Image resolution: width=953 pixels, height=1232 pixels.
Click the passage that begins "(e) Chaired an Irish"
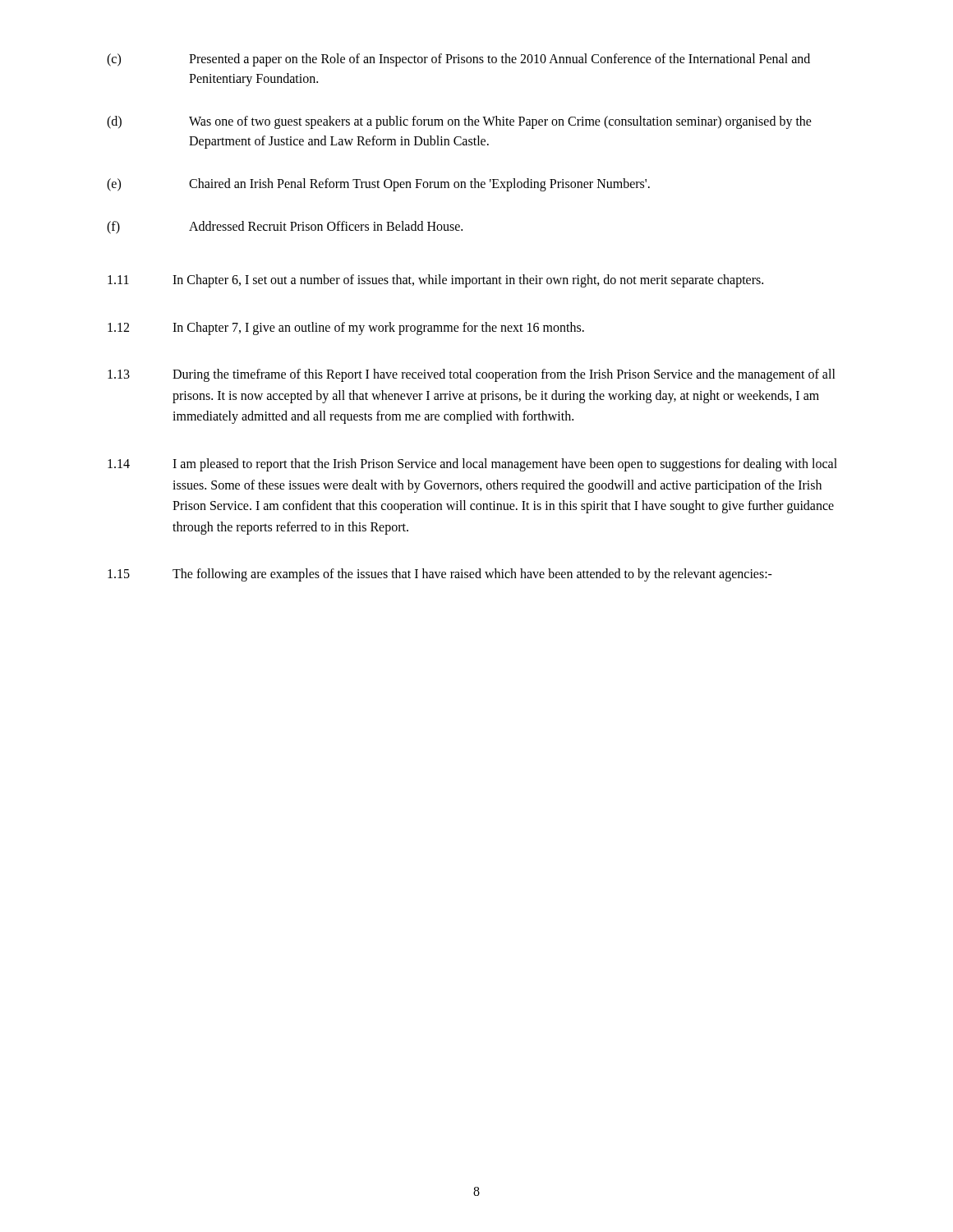click(476, 184)
